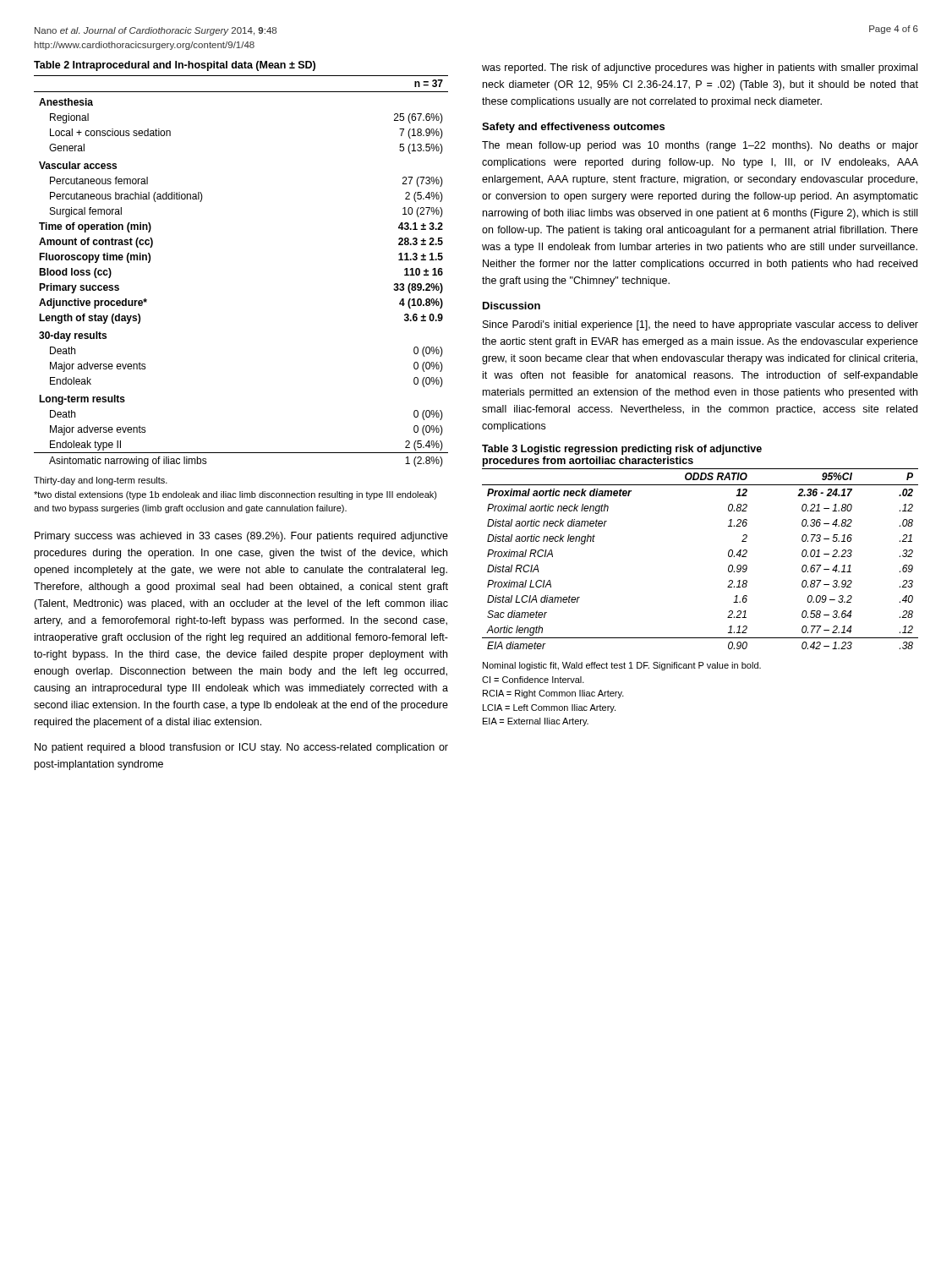Find the block on this page that starts "No patient required a blood transfusion or"

[x=241, y=755]
